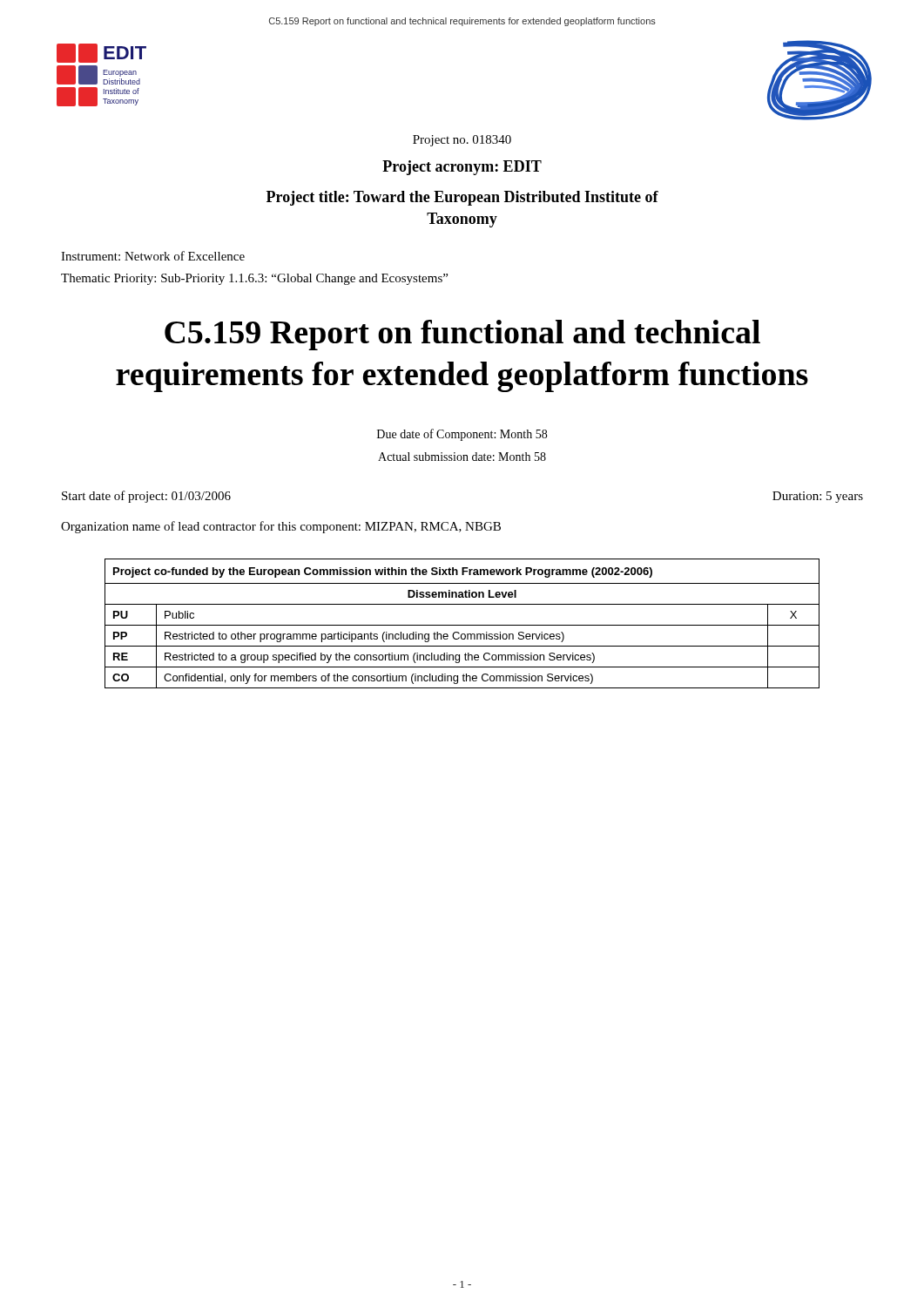924x1307 pixels.
Task: Locate the region starting "Thematic Priority: Sub-Priority 1.1.6.3: “Global Change"
Action: point(255,278)
